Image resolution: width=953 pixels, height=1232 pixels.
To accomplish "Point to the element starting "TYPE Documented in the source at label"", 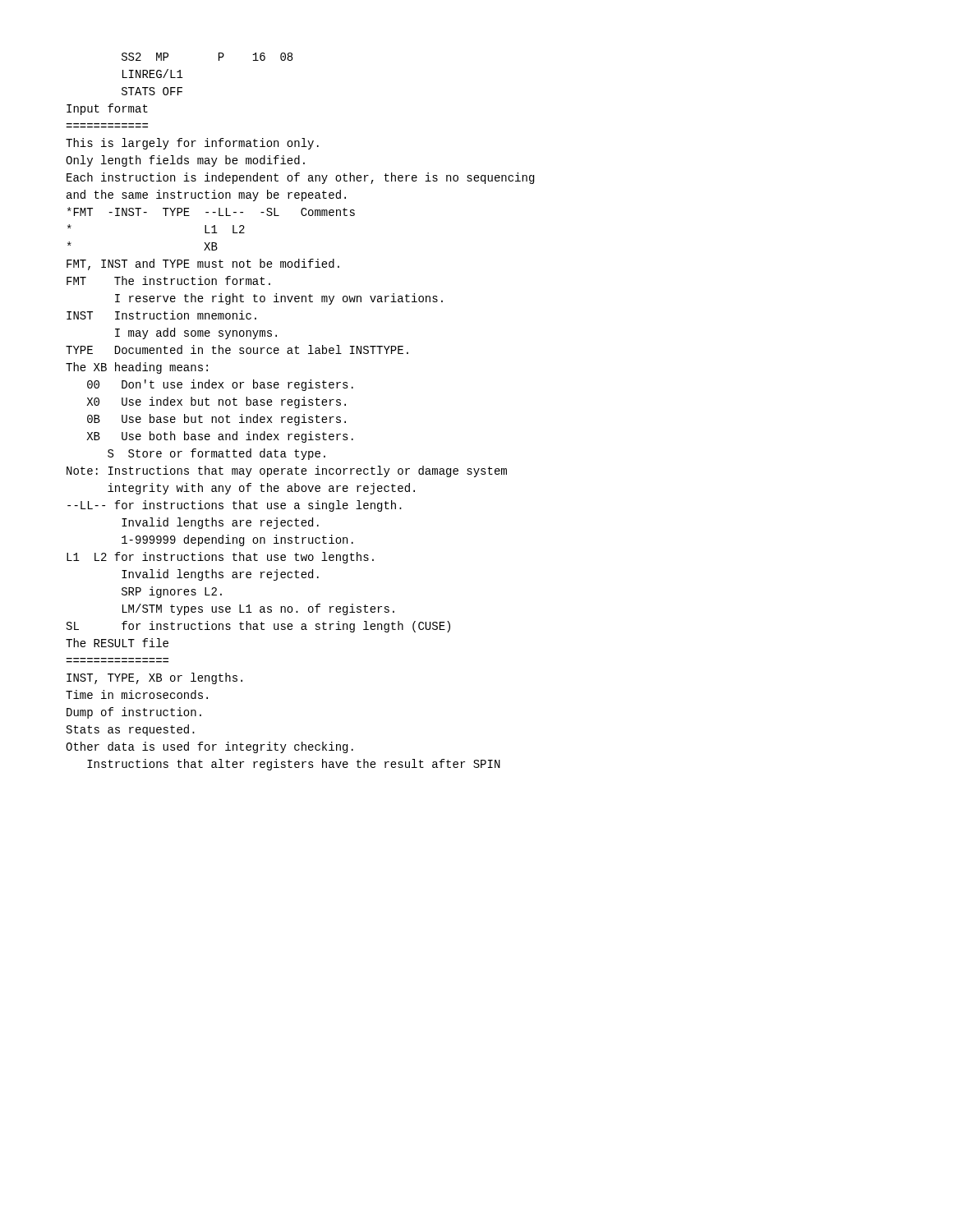I will pos(238,351).
